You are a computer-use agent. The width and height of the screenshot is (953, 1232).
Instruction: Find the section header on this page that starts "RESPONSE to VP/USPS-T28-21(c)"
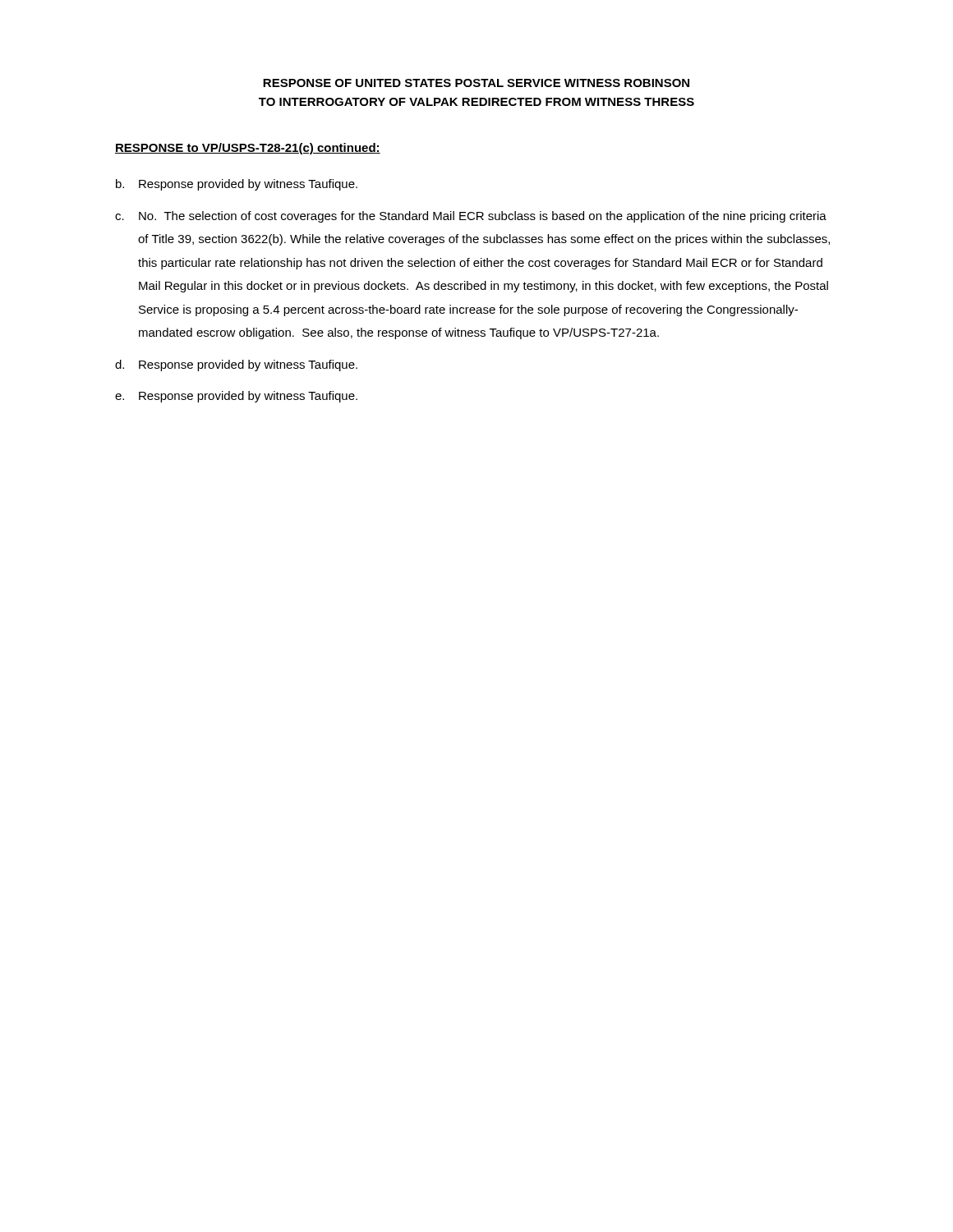(248, 147)
